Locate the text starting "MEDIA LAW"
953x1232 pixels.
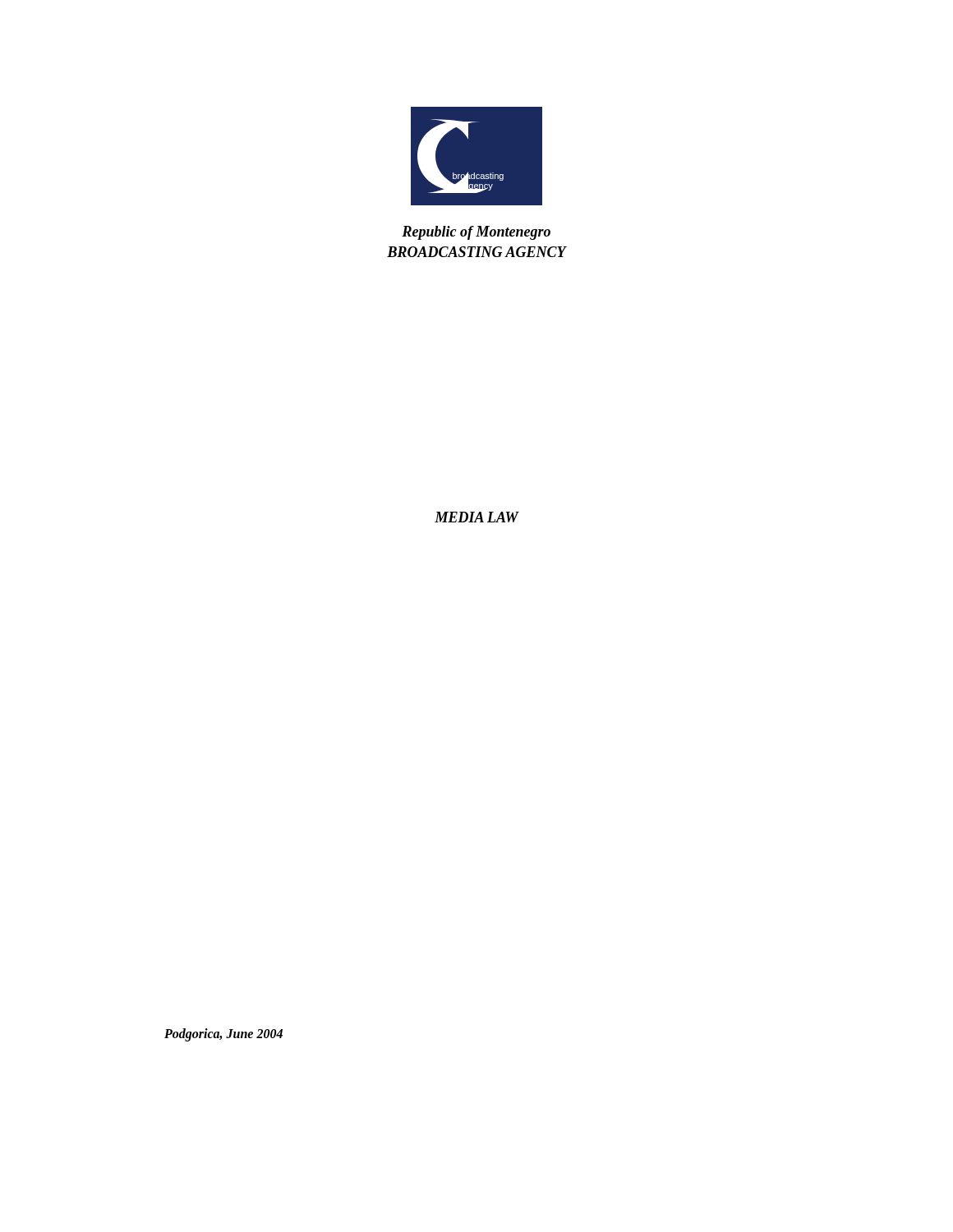[x=476, y=518]
